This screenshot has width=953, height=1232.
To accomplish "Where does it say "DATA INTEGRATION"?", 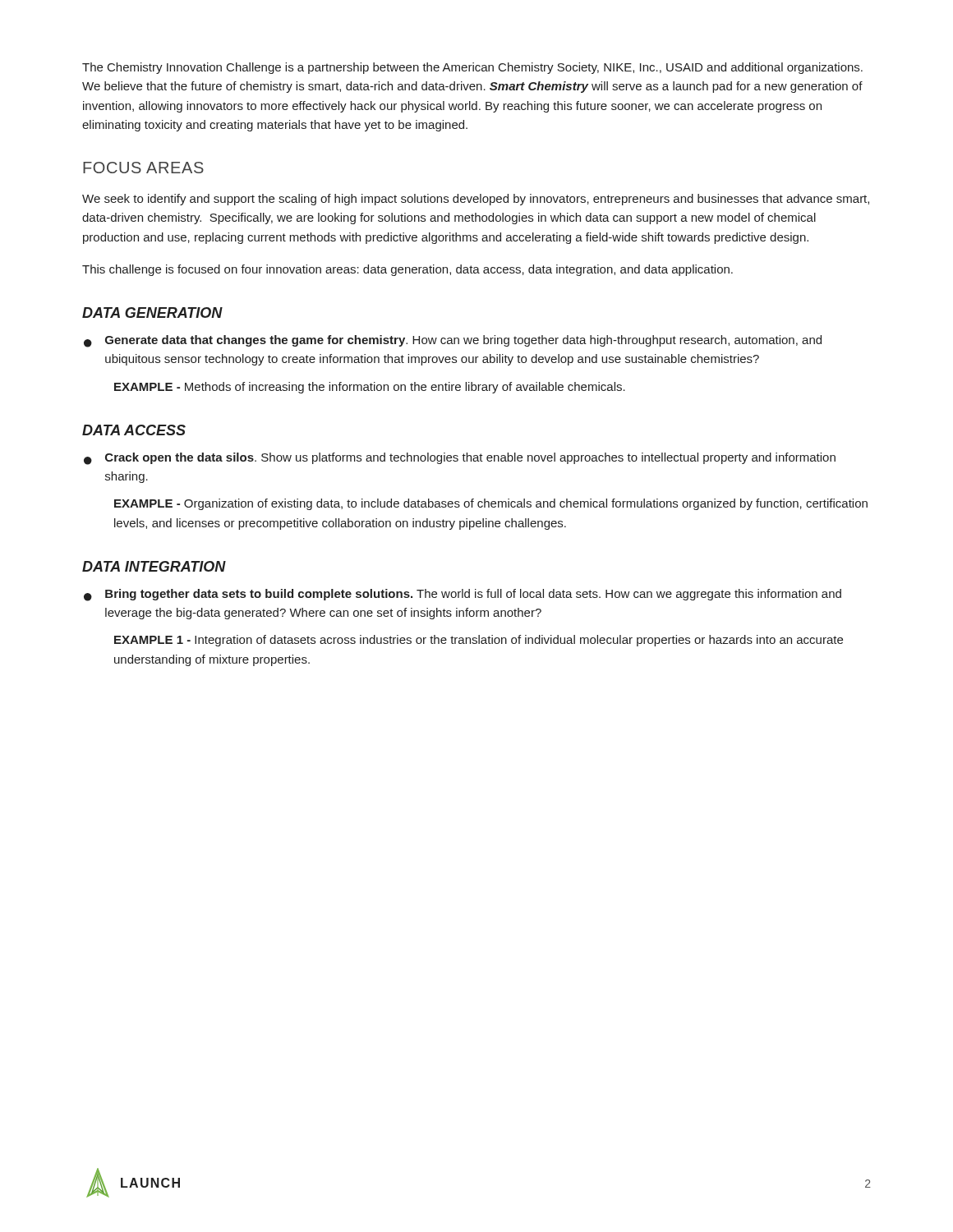I will (x=154, y=567).
